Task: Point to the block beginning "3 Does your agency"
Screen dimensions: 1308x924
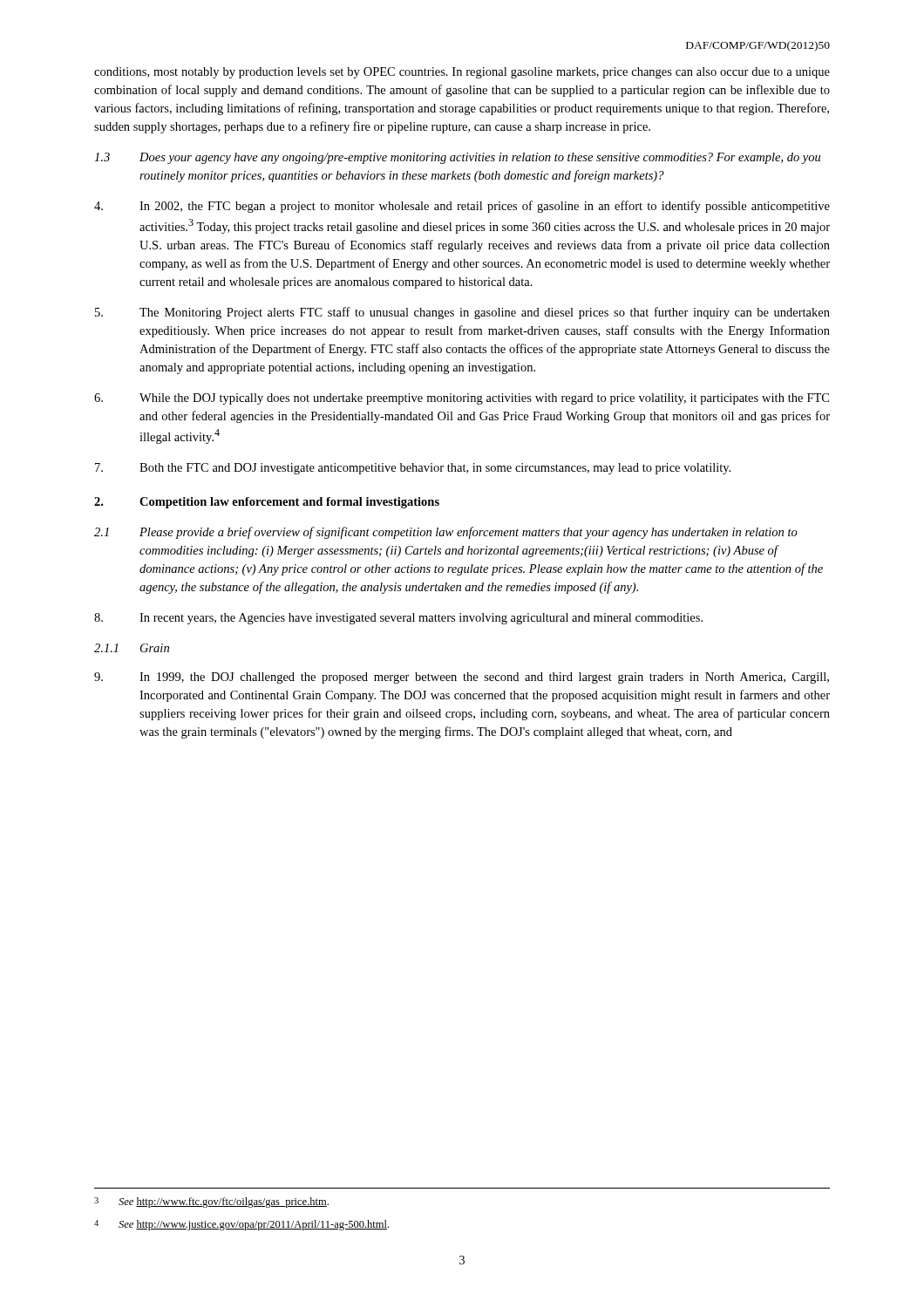Action: coord(462,167)
